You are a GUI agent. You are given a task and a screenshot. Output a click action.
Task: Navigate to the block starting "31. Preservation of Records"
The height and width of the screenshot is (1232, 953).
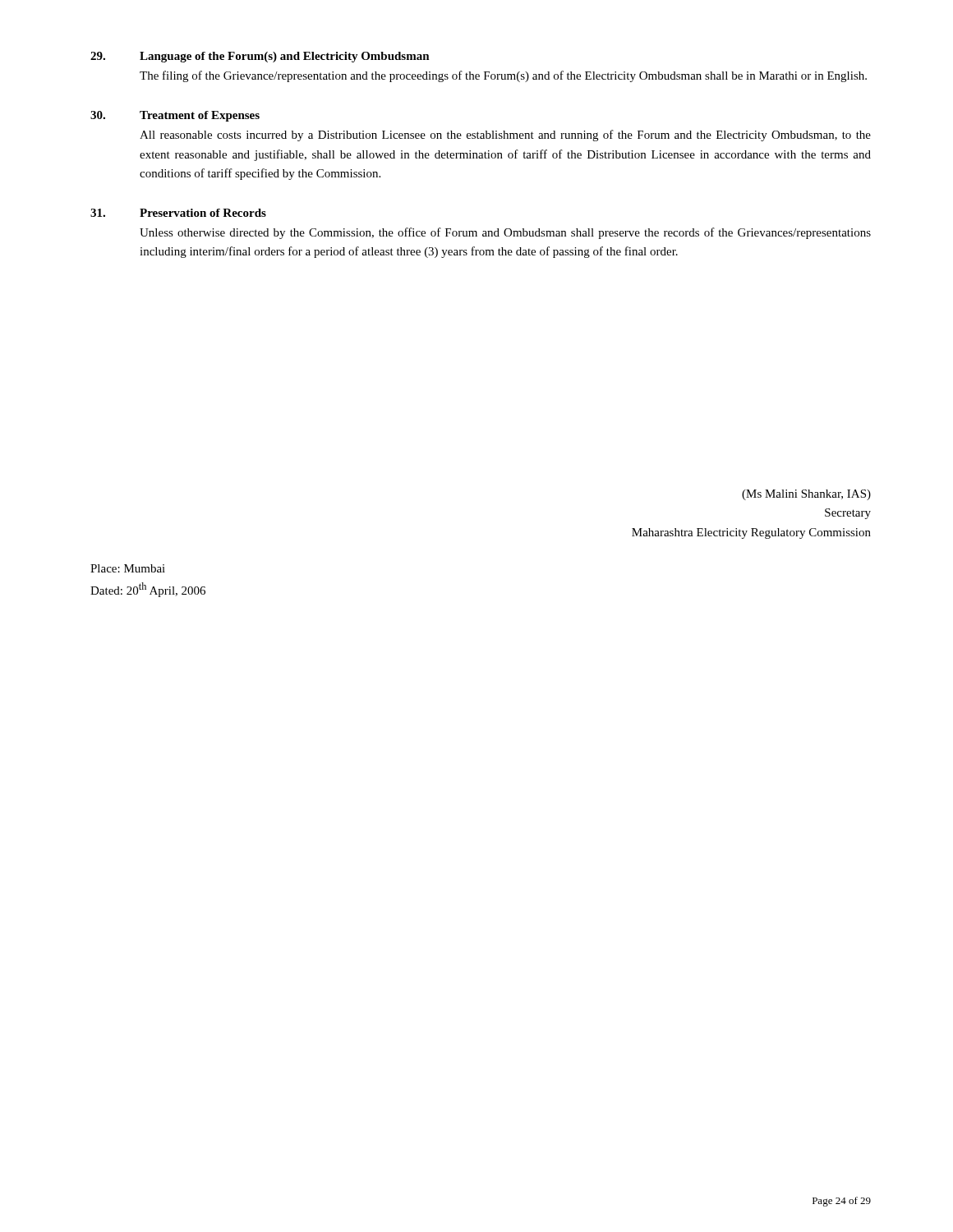coord(481,234)
